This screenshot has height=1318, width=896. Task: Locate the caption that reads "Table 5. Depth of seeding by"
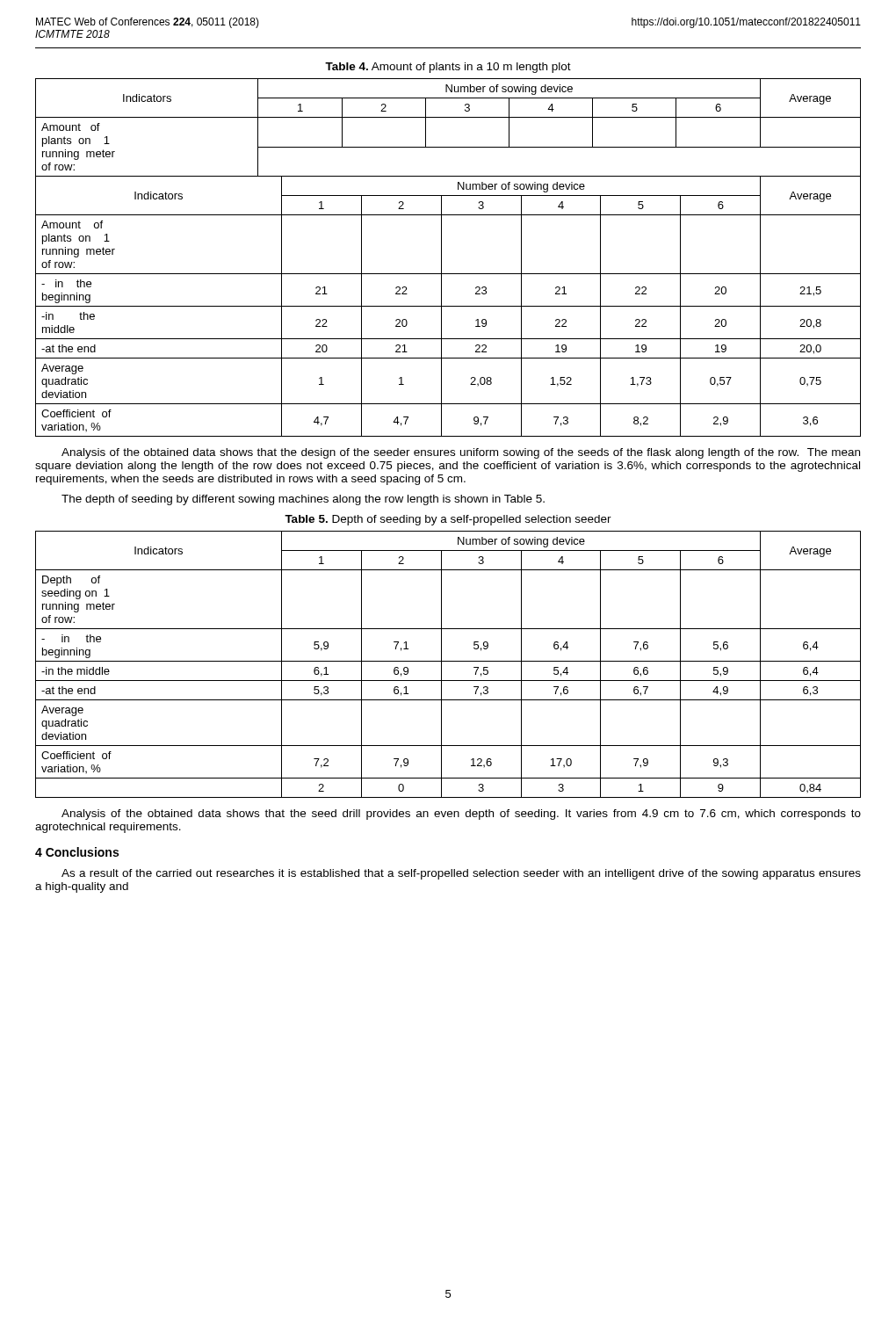(x=448, y=519)
